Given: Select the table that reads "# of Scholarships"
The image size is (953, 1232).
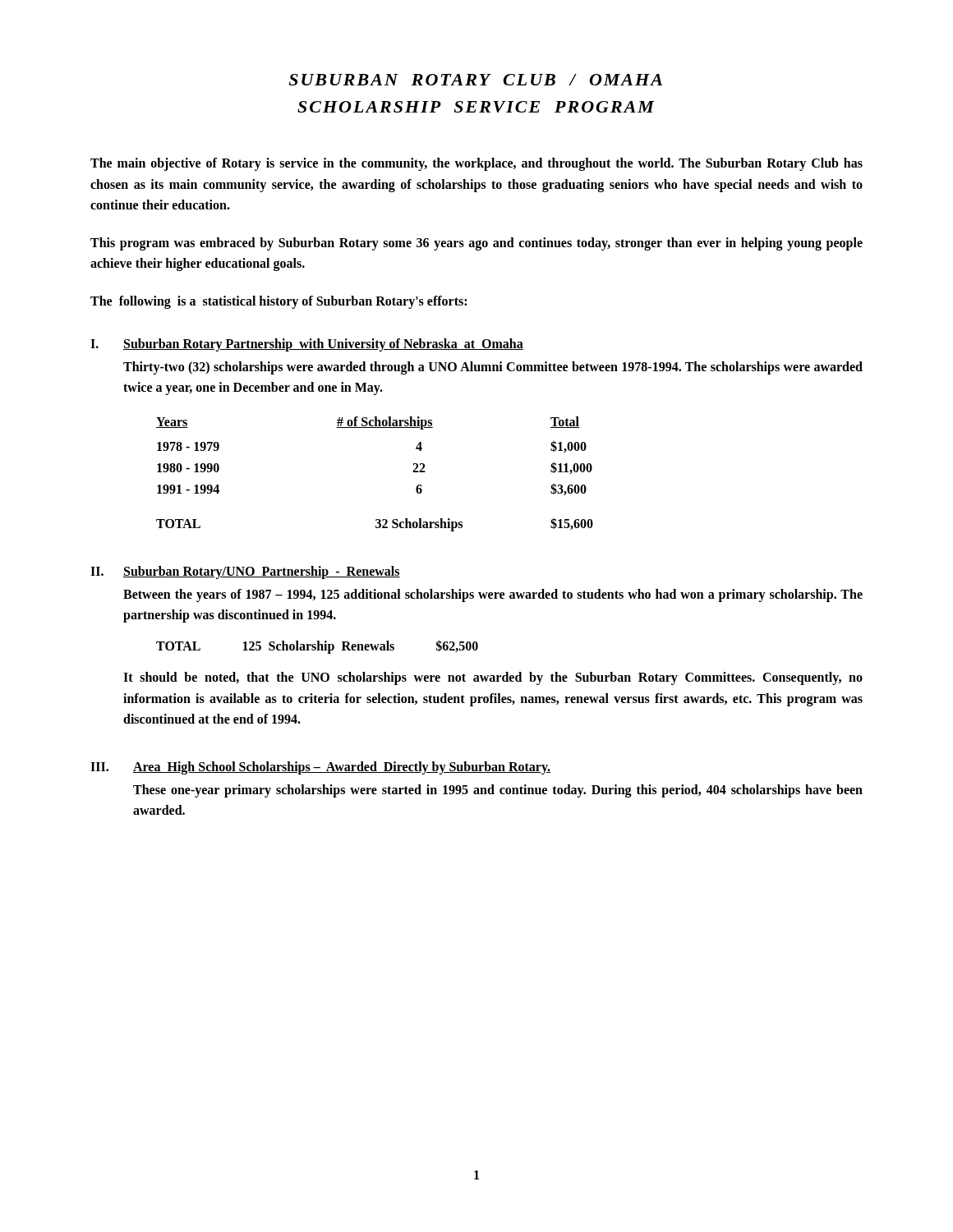Looking at the screenshot, I should pos(476,473).
